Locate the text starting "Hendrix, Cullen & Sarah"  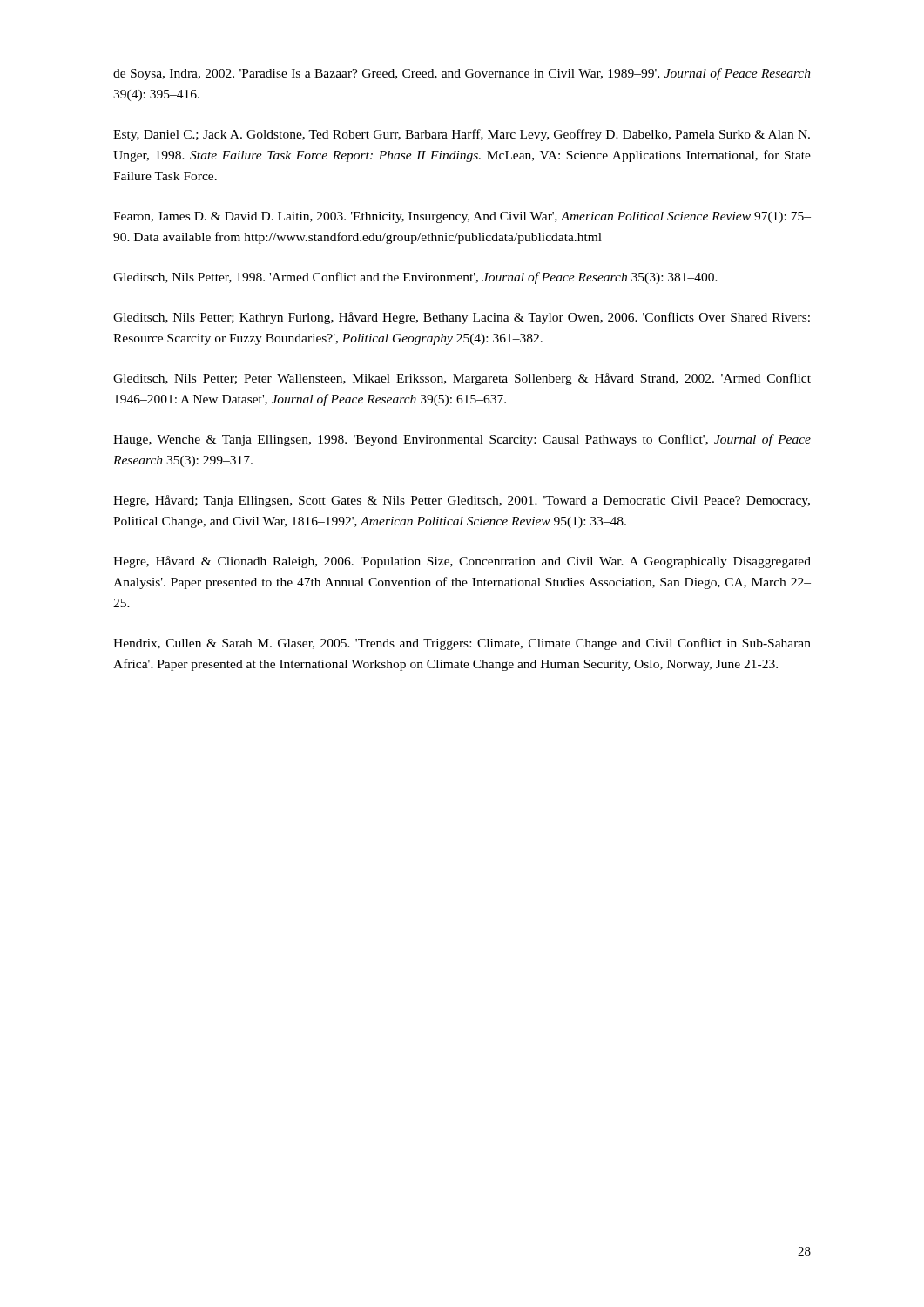tap(462, 653)
